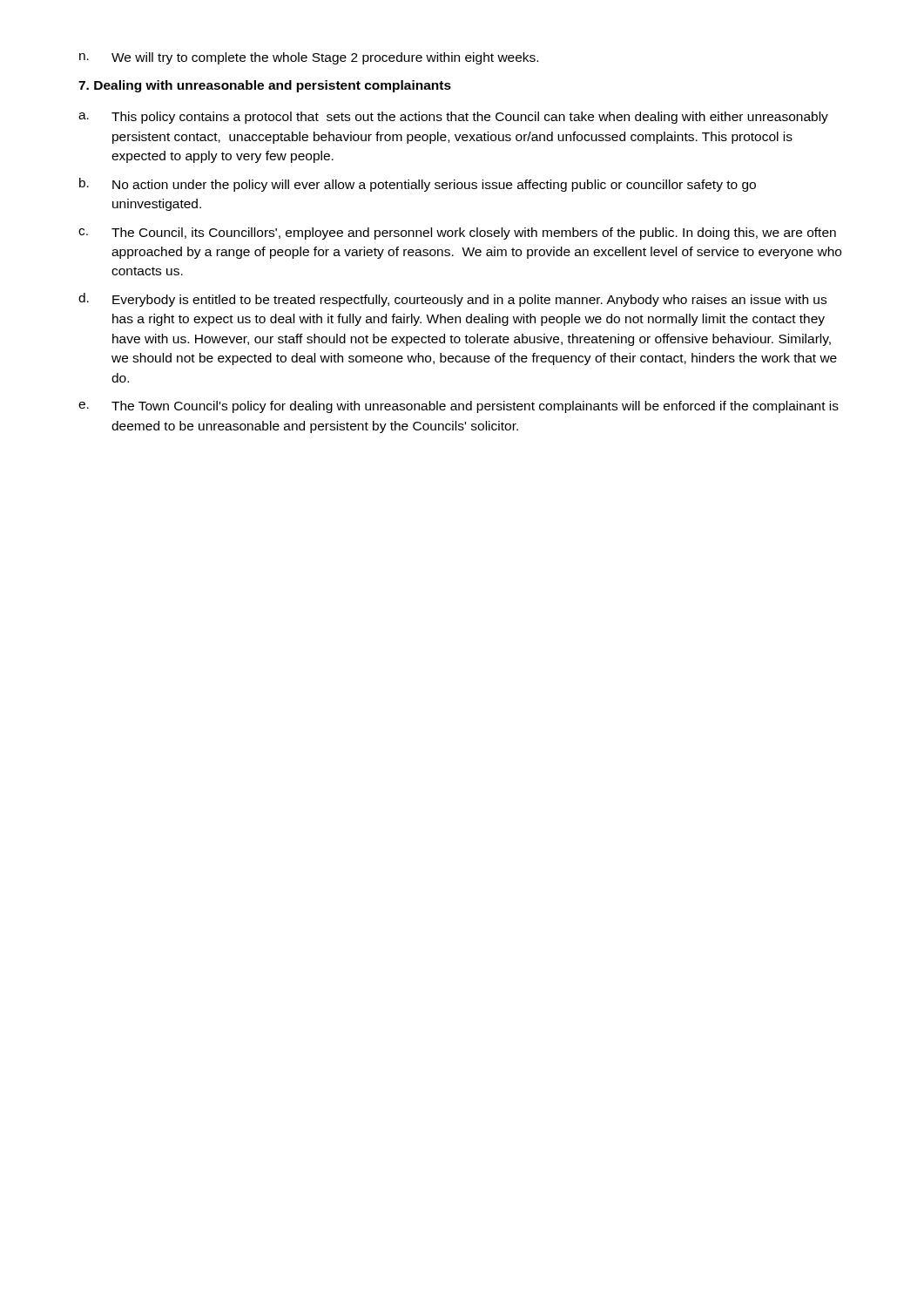Image resolution: width=924 pixels, height=1307 pixels.
Task: Find the list item with the text "e. The Town Council's policy for dealing"
Action: click(462, 416)
